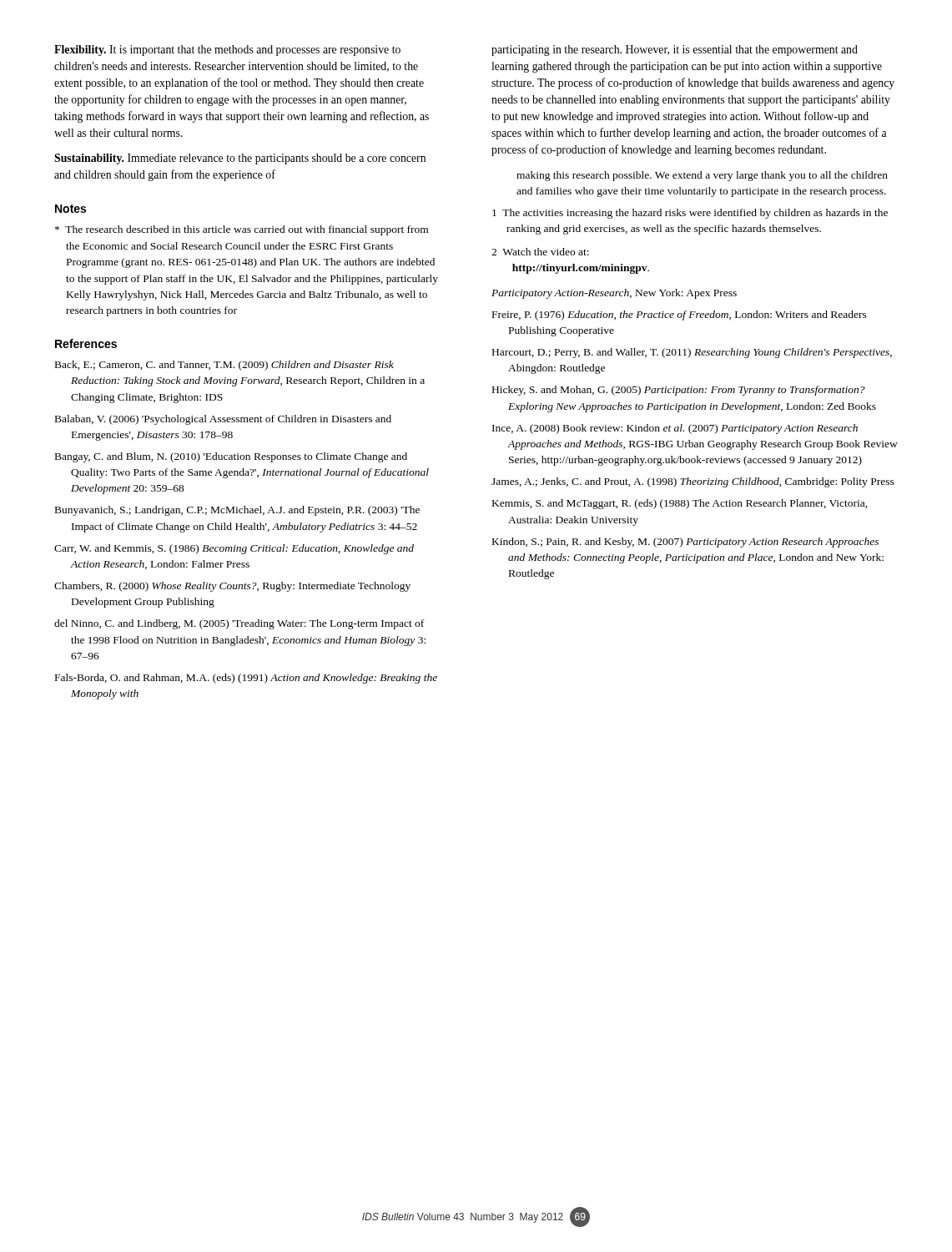Locate the block of text that opens with "making this research possible."
This screenshot has width=952, height=1252.
tap(695, 183)
